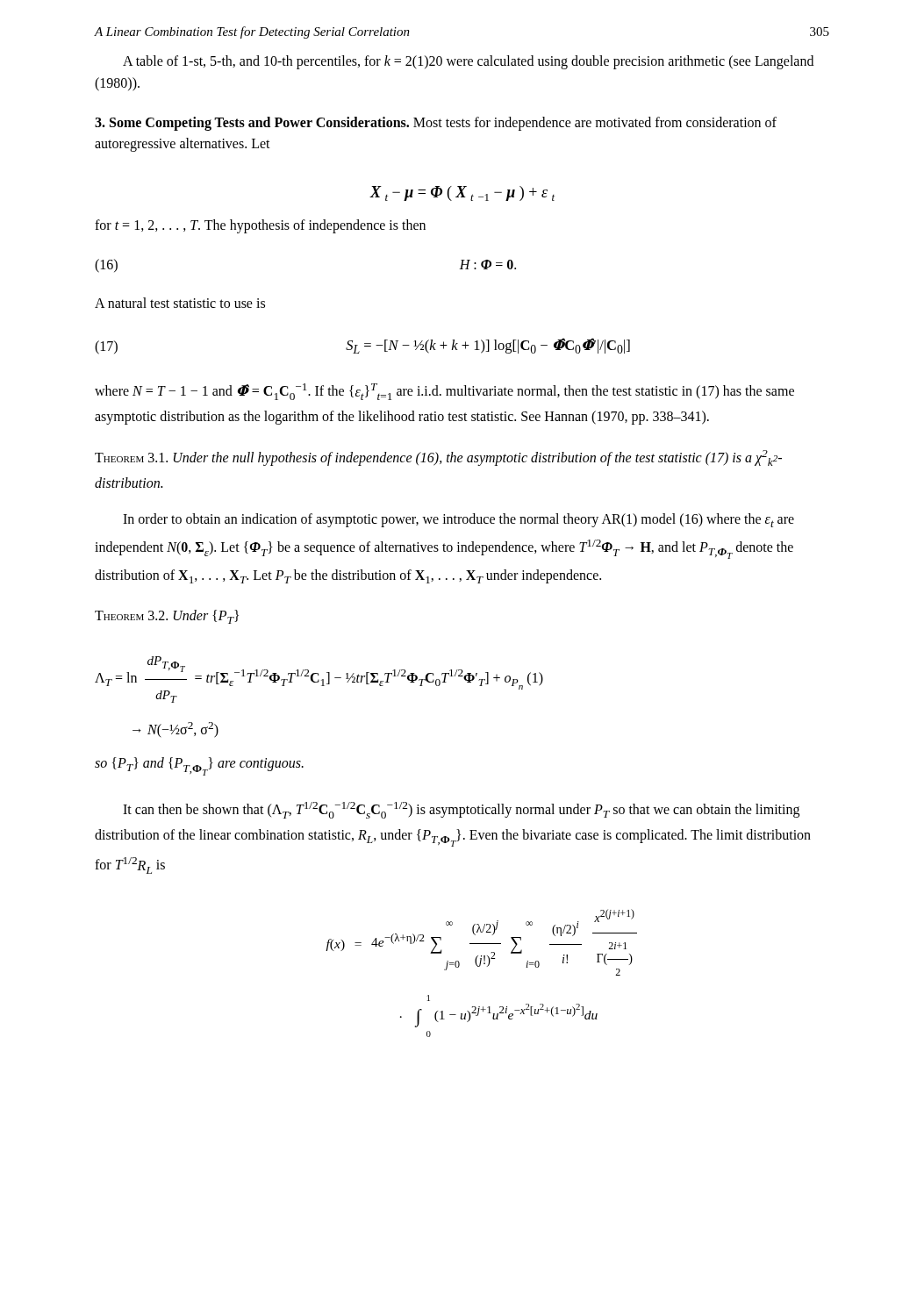The width and height of the screenshot is (924, 1316).
Task: Select the passage starting "A natural test"
Action: pos(180,303)
